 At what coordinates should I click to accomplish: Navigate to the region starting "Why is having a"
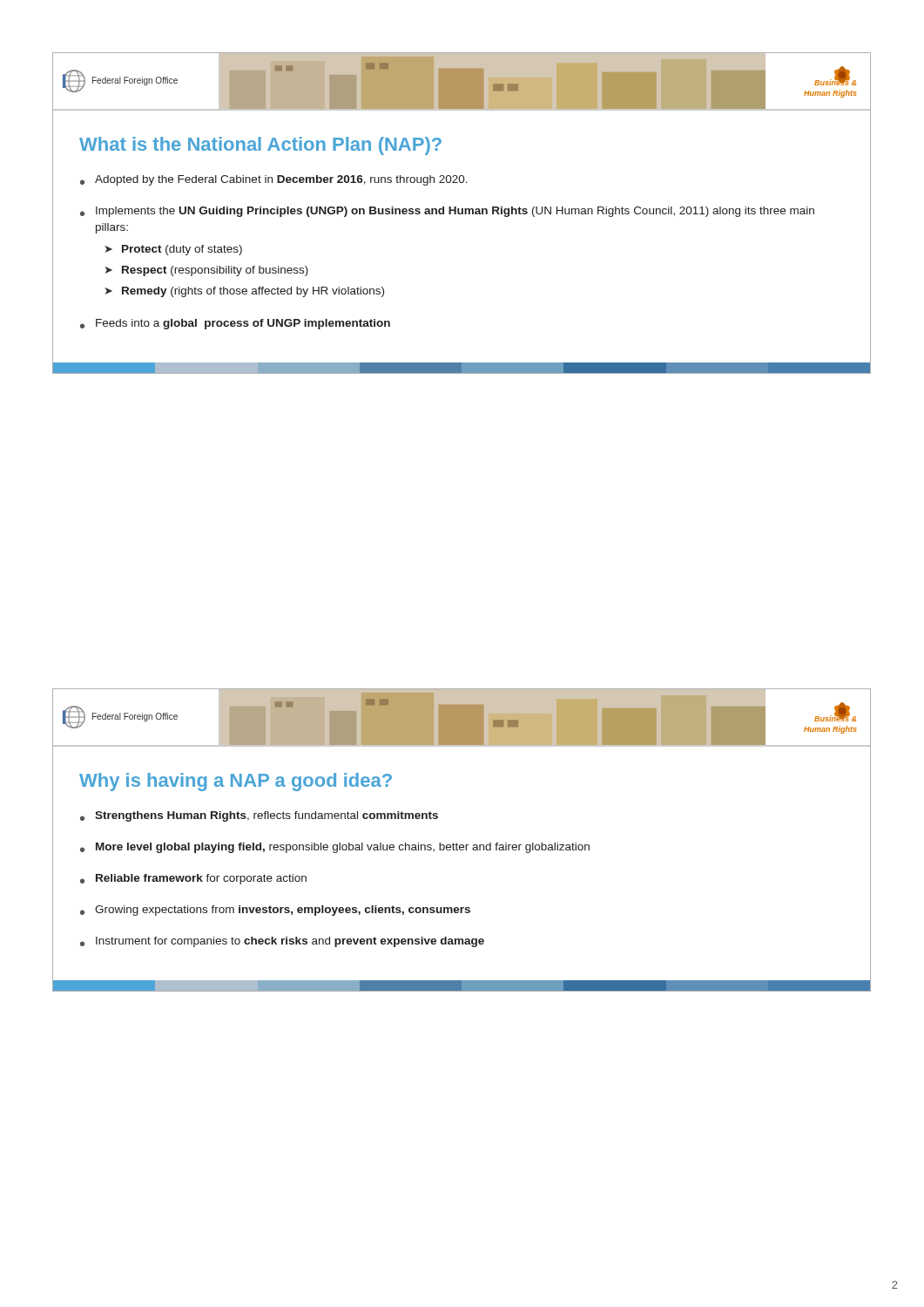click(x=236, y=780)
